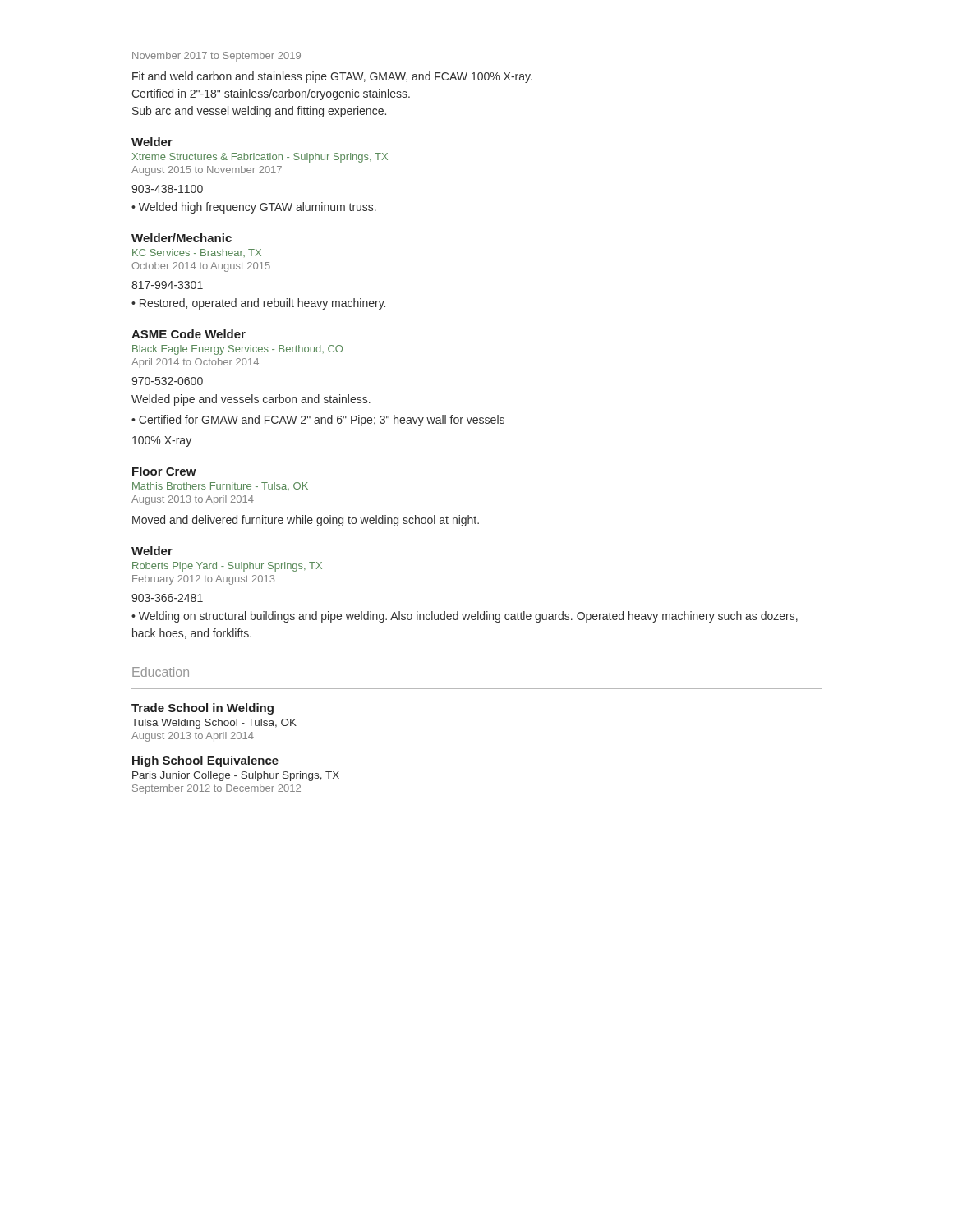Click on the passage starting "Black Eagle Energy Services - Berthoud, CO"
The width and height of the screenshot is (953, 1232).
237,349
